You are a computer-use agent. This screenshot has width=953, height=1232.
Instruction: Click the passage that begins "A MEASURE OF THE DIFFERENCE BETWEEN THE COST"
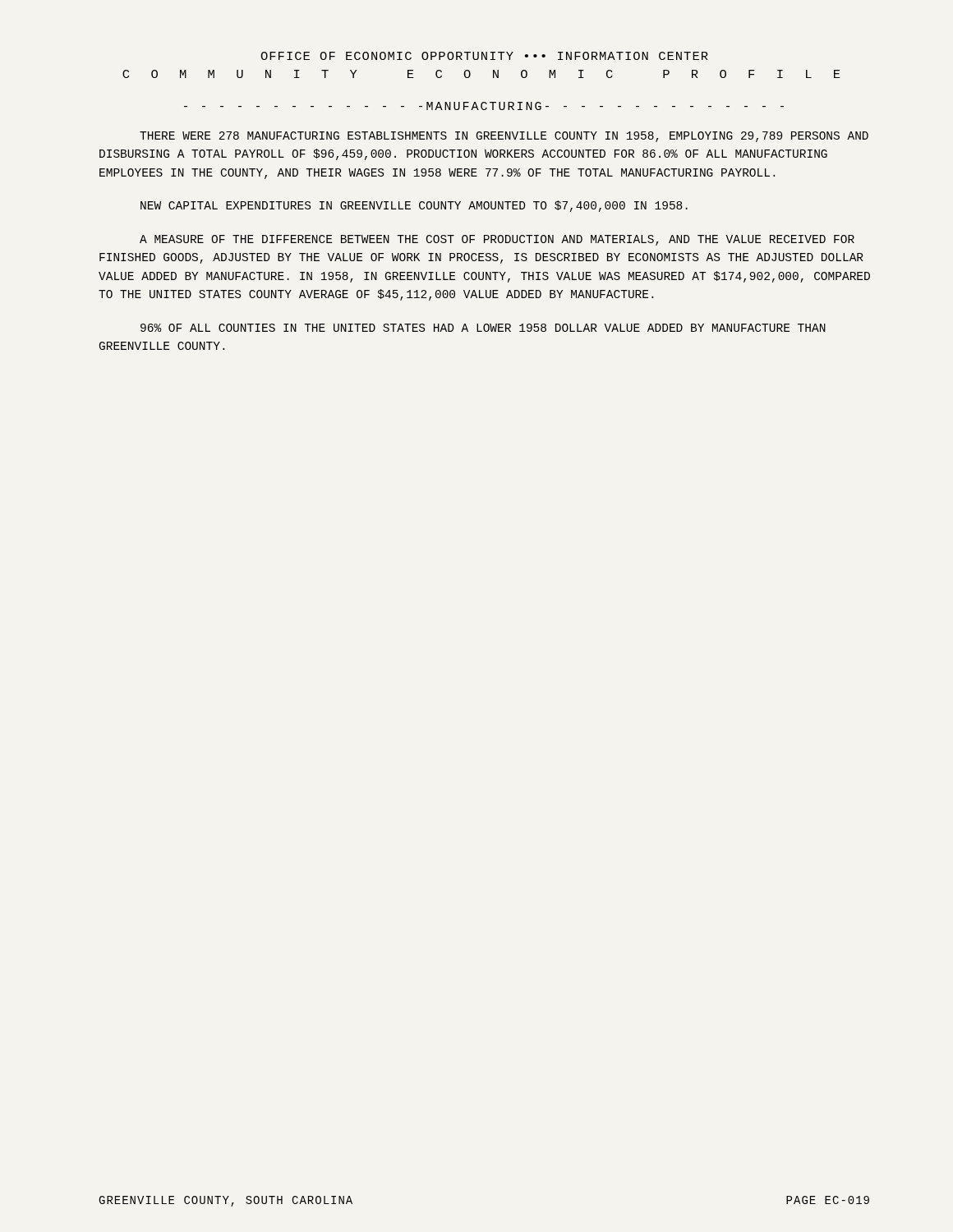pyautogui.click(x=485, y=267)
